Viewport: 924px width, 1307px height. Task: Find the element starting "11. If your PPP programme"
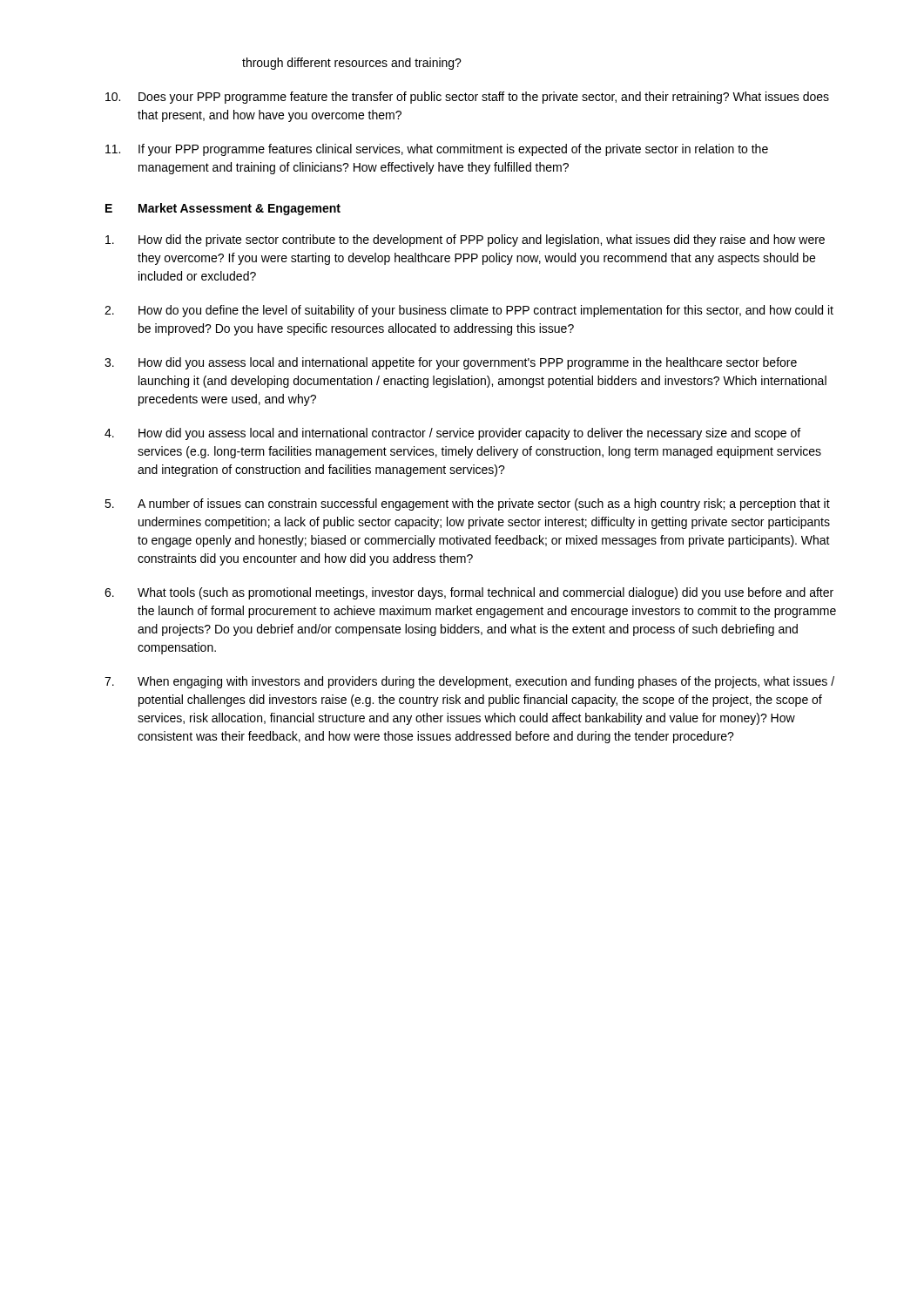471,159
